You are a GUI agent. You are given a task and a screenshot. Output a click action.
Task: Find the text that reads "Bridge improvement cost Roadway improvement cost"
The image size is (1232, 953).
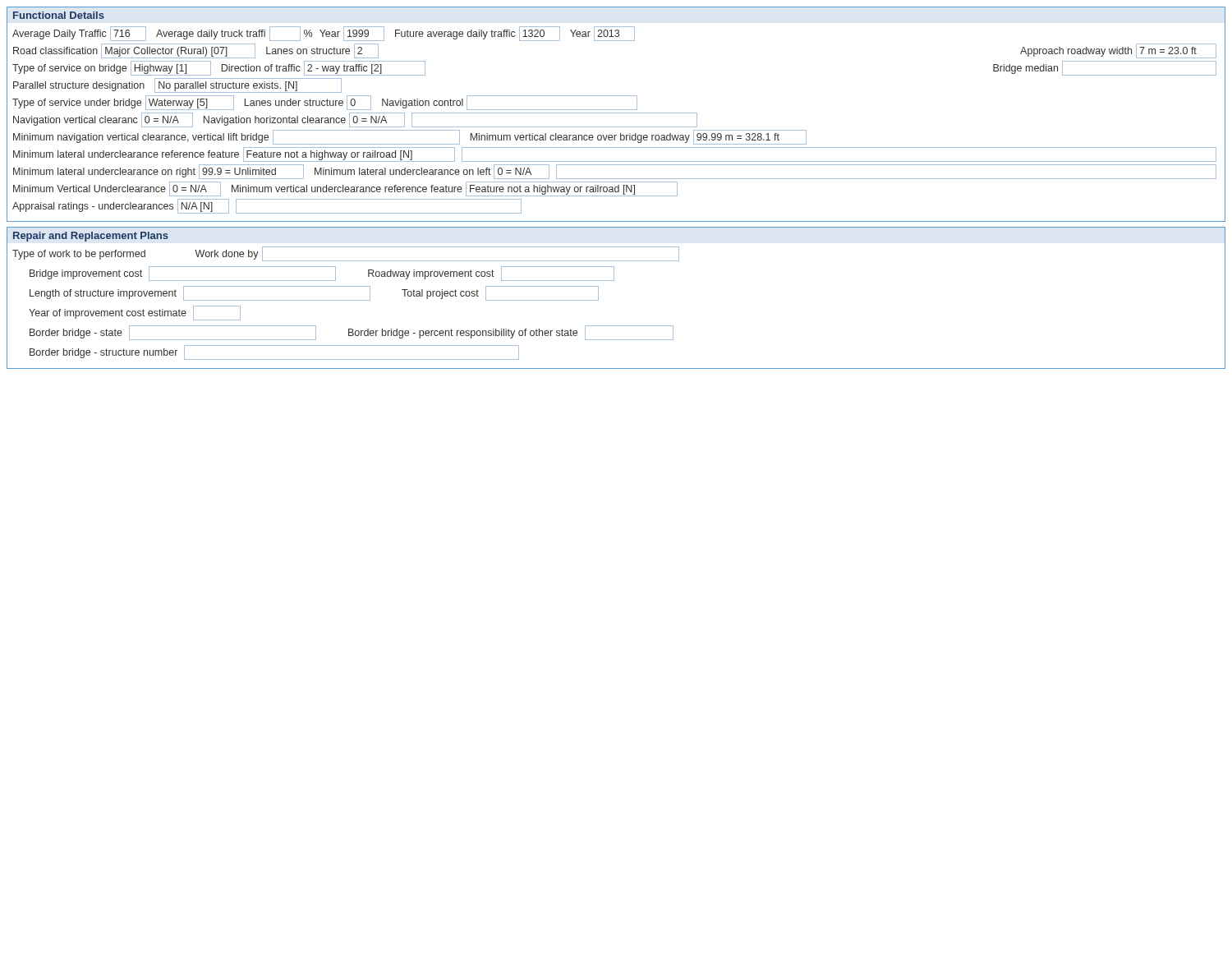[x=321, y=274]
